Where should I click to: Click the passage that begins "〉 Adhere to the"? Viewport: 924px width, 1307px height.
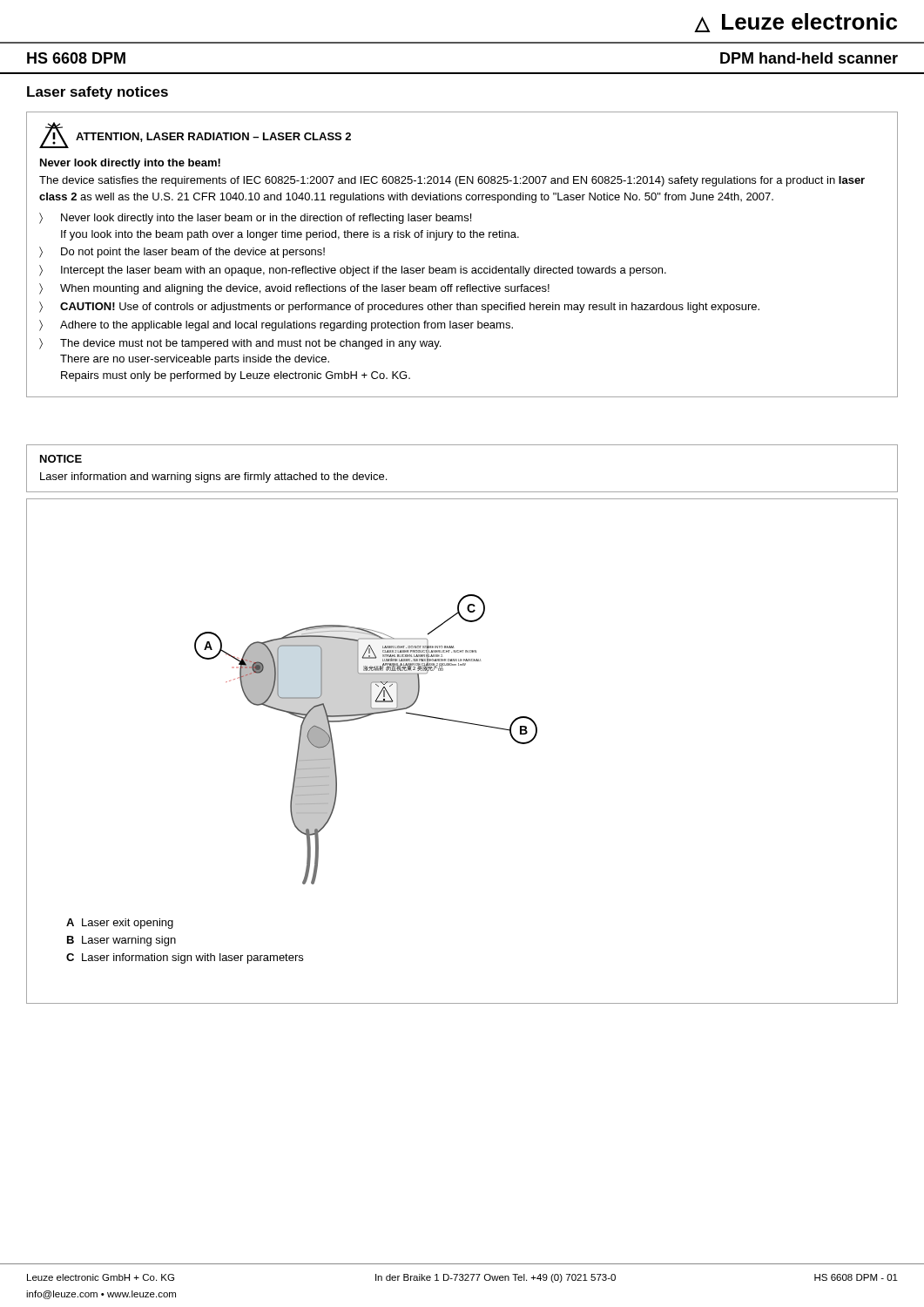point(277,325)
